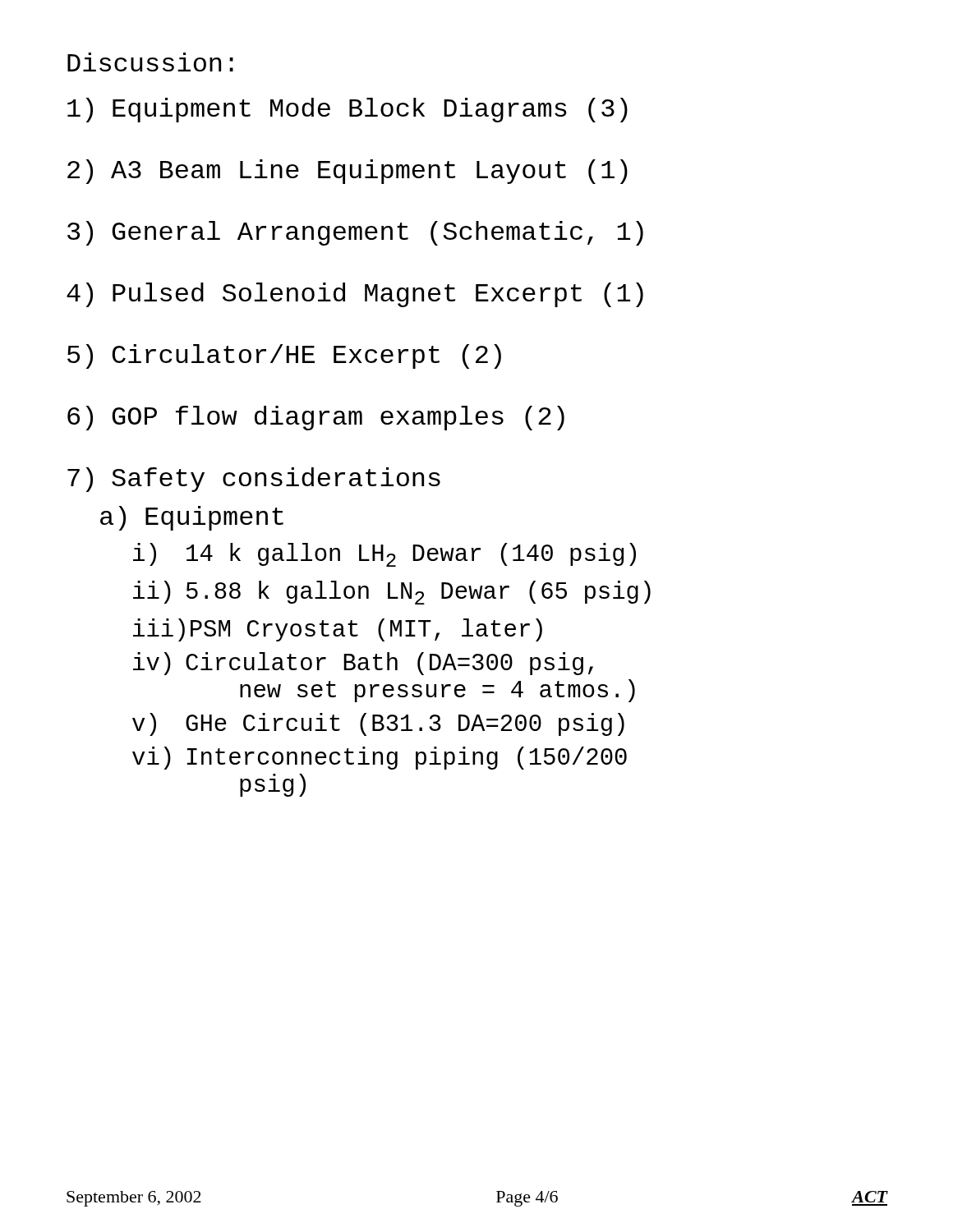Locate the list item that reads "v) GHe Circuit (B31.3 DA=200 psig)"
The image size is (953, 1232).
pyautogui.click(x=380, y=725)
